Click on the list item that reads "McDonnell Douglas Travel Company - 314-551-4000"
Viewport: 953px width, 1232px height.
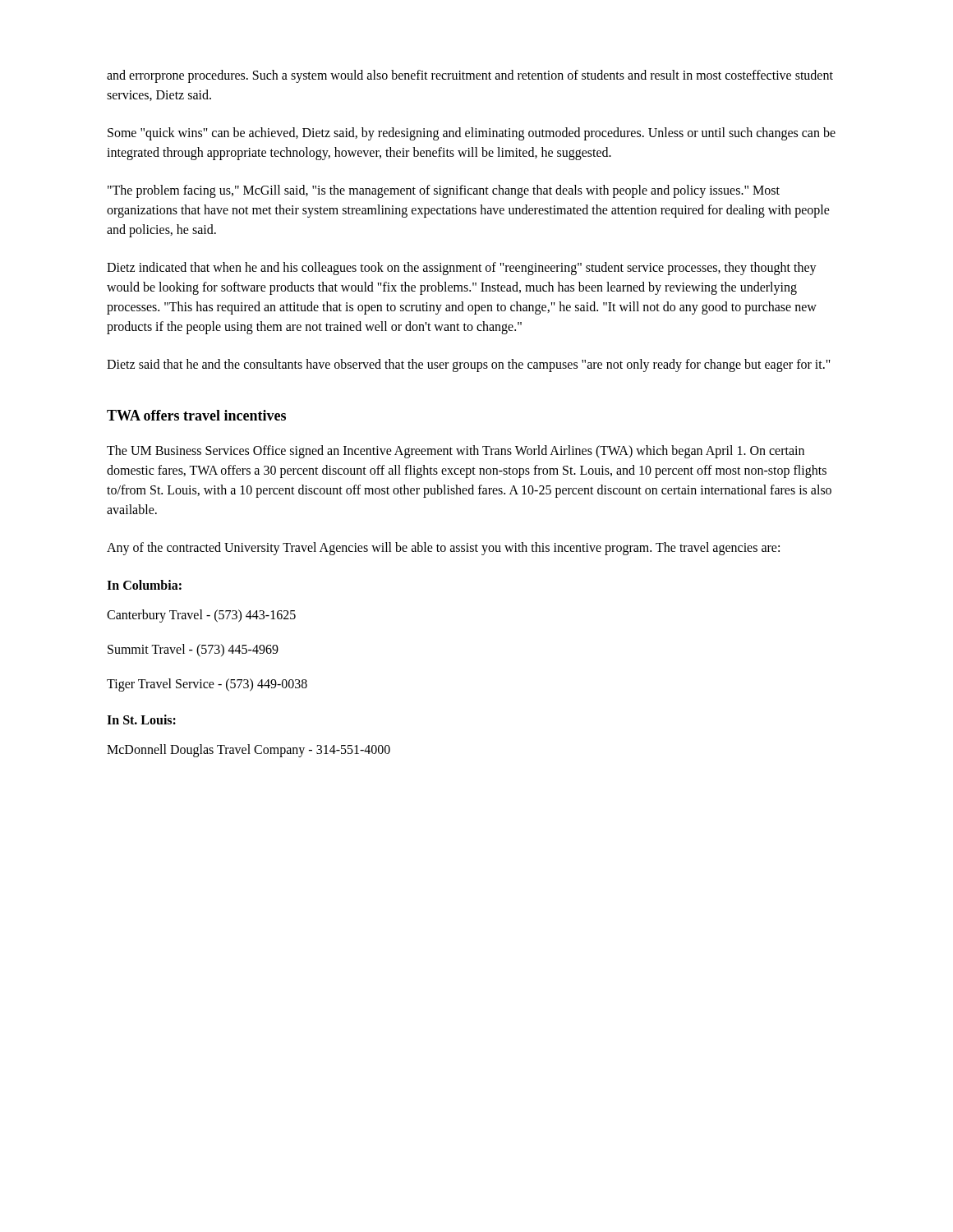coord(249,750)
